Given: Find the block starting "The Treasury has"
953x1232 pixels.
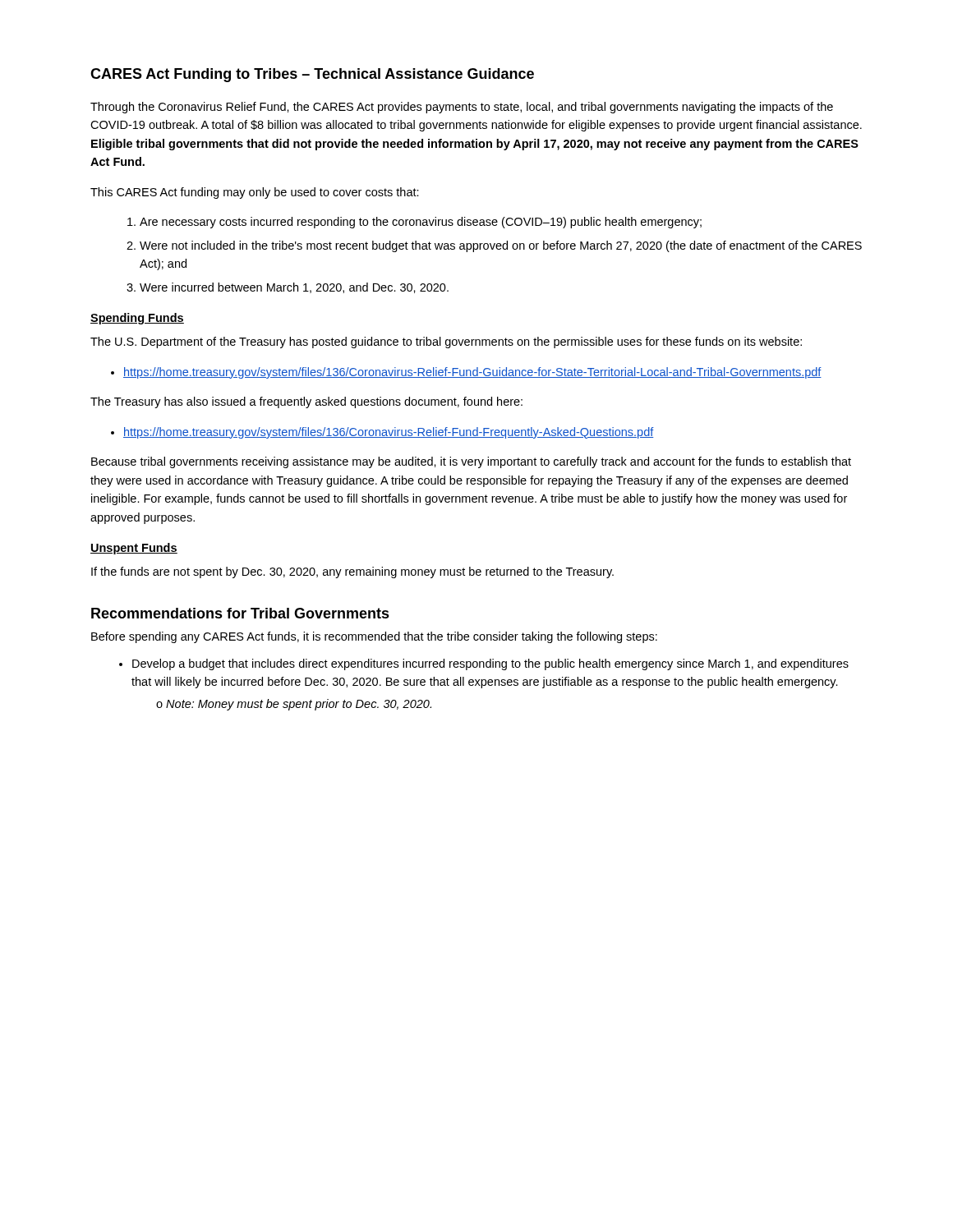Looking at the screenshot, I should click(307, 402).
